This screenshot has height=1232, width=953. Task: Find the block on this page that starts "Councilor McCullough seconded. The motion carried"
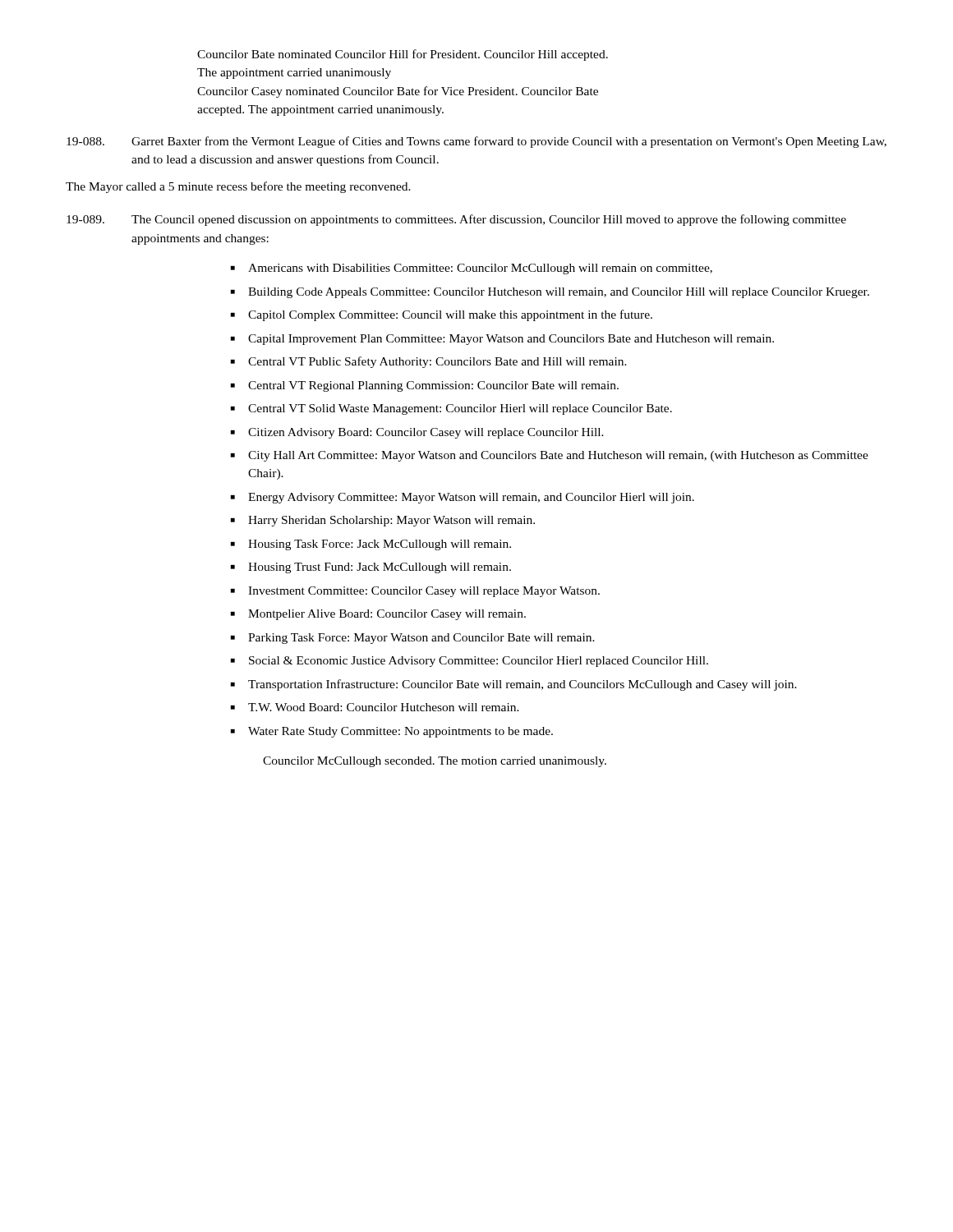(x=435, y=760)
